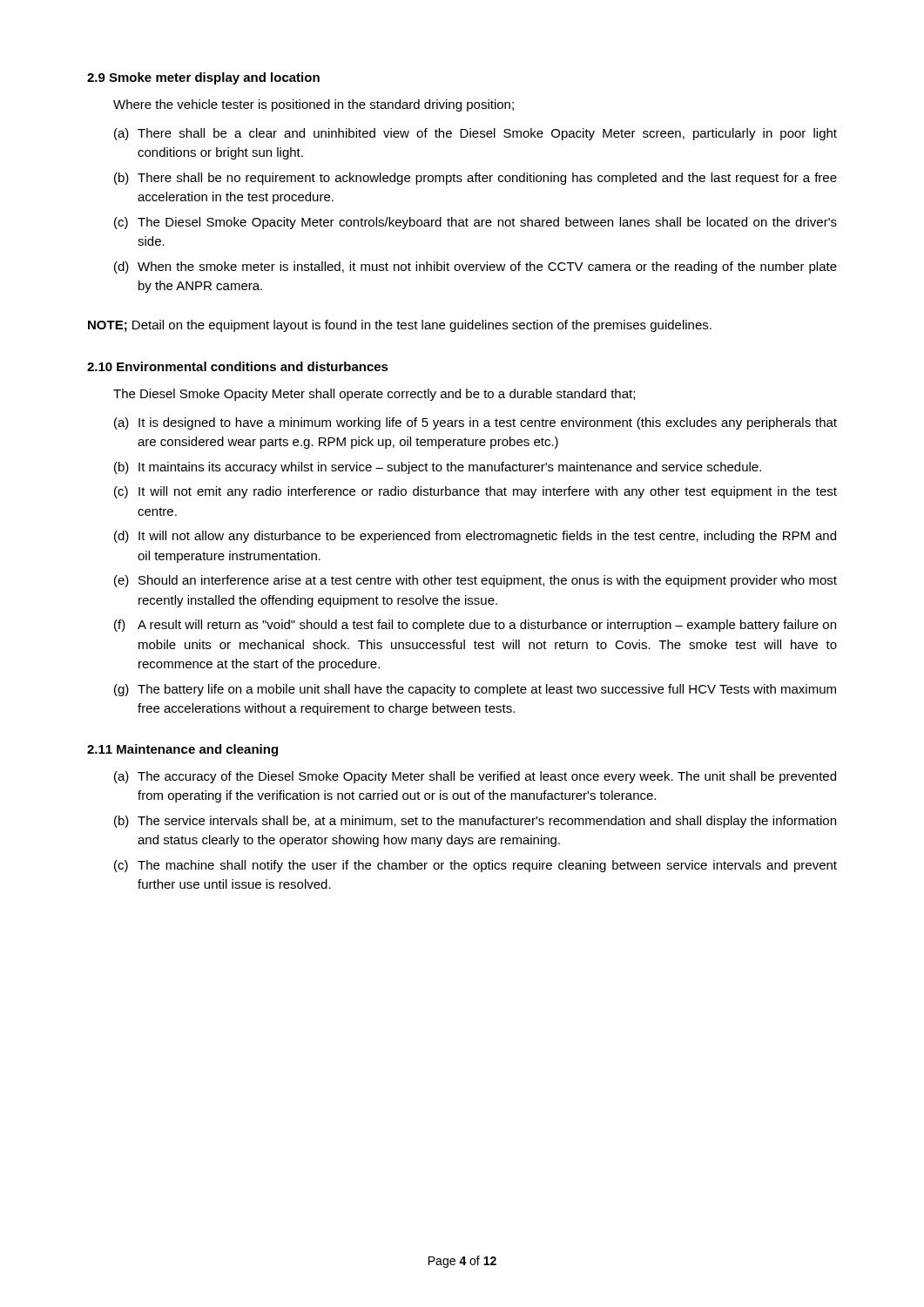Find the text starting "(b) The service intervals shall be,"
Screen dimensions: 1307x924
tap(475, 830)
